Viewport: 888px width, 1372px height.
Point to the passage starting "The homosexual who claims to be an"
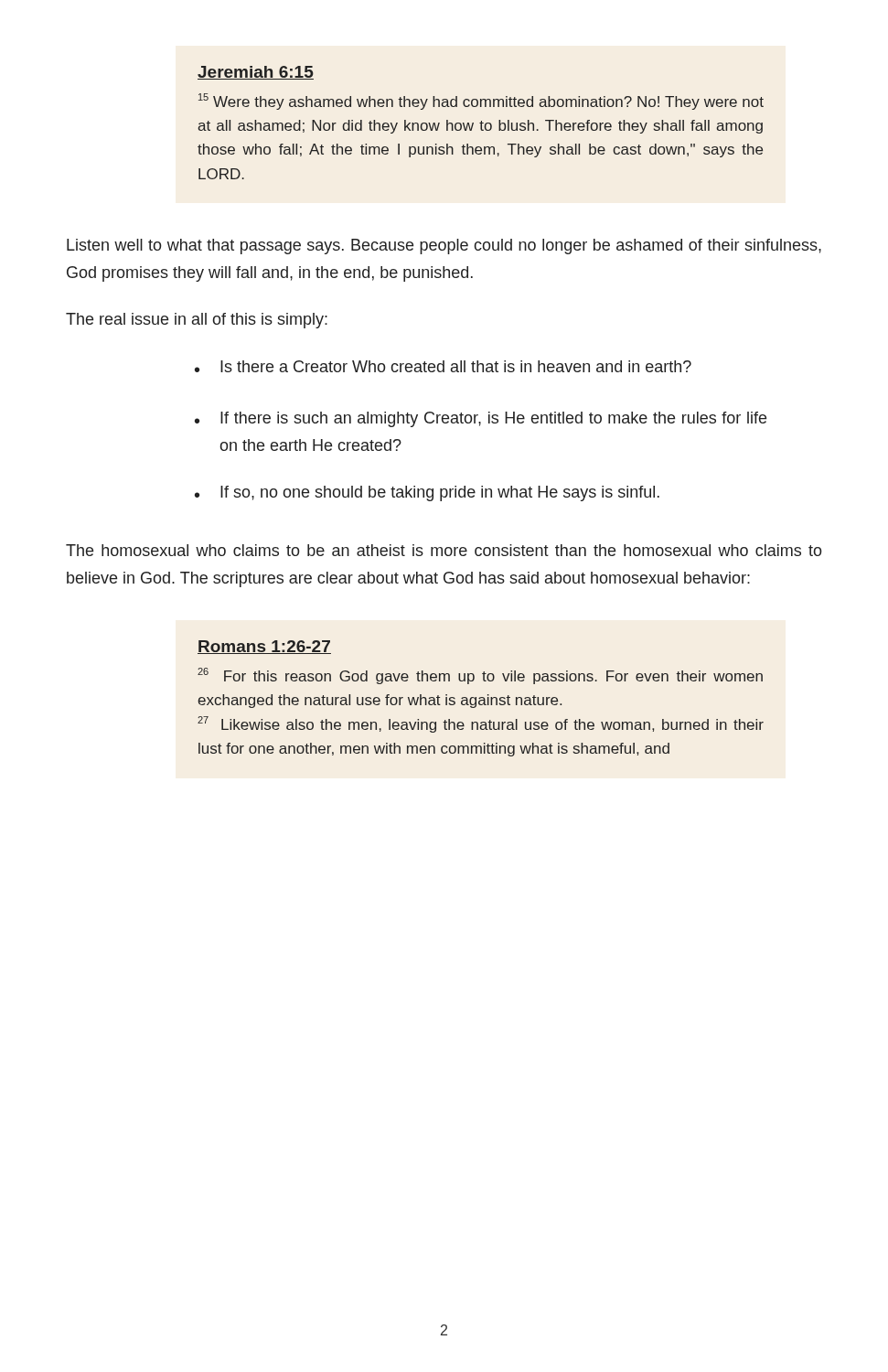(x=444, y=565)
